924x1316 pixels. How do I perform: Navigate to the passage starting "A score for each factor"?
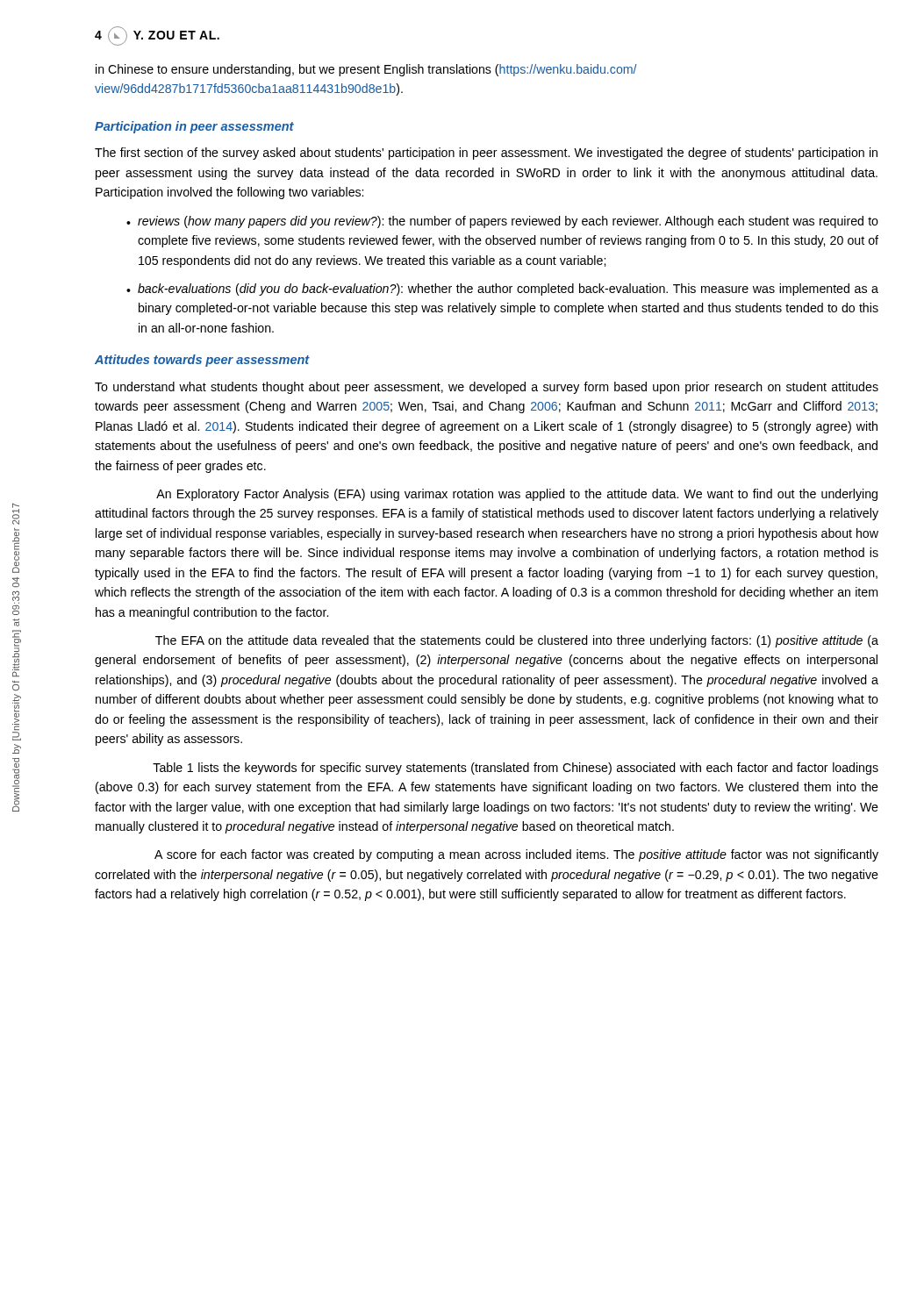click(x=487, y=874)
